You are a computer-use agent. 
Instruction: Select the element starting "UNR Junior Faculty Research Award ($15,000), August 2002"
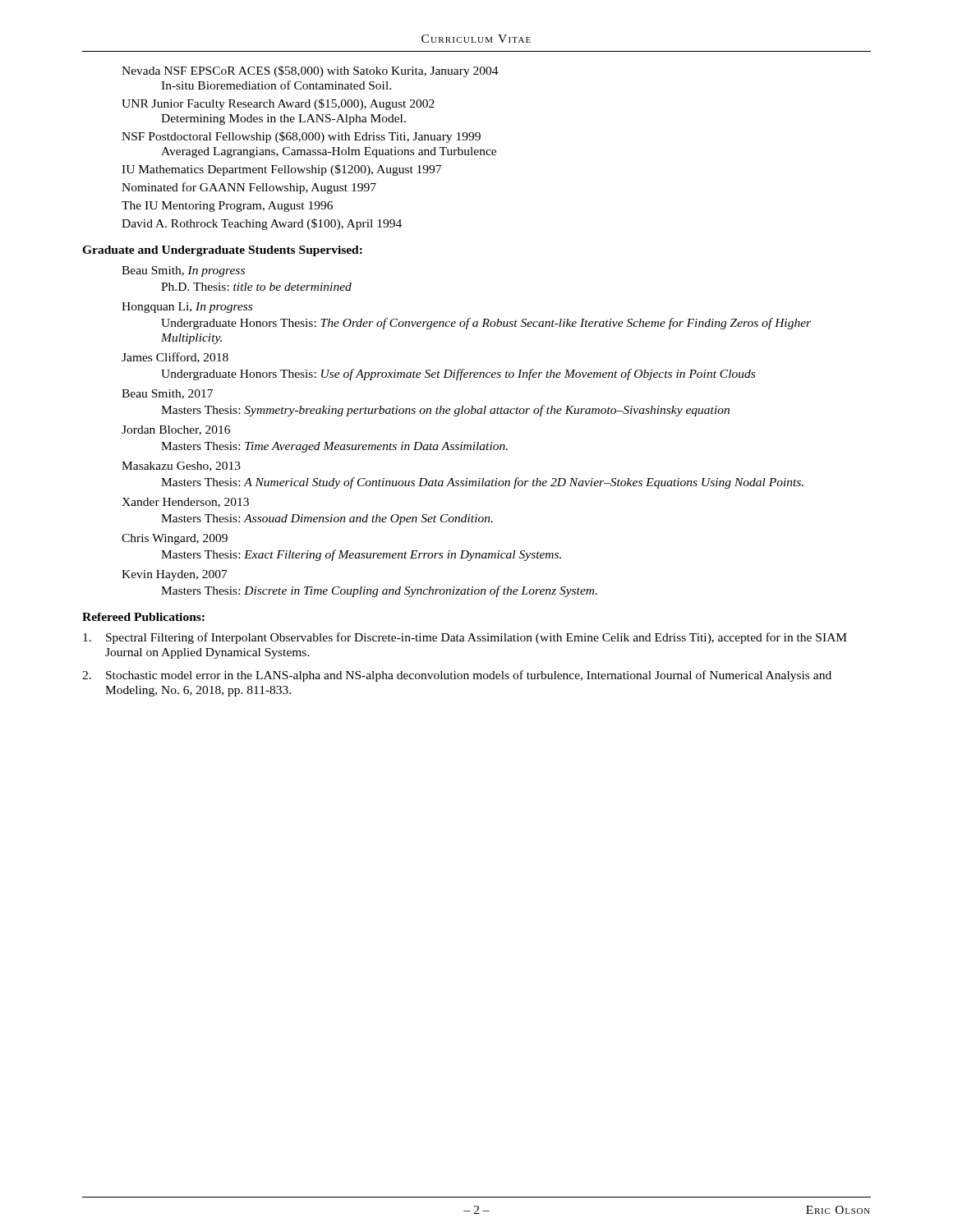pos(278,111)
